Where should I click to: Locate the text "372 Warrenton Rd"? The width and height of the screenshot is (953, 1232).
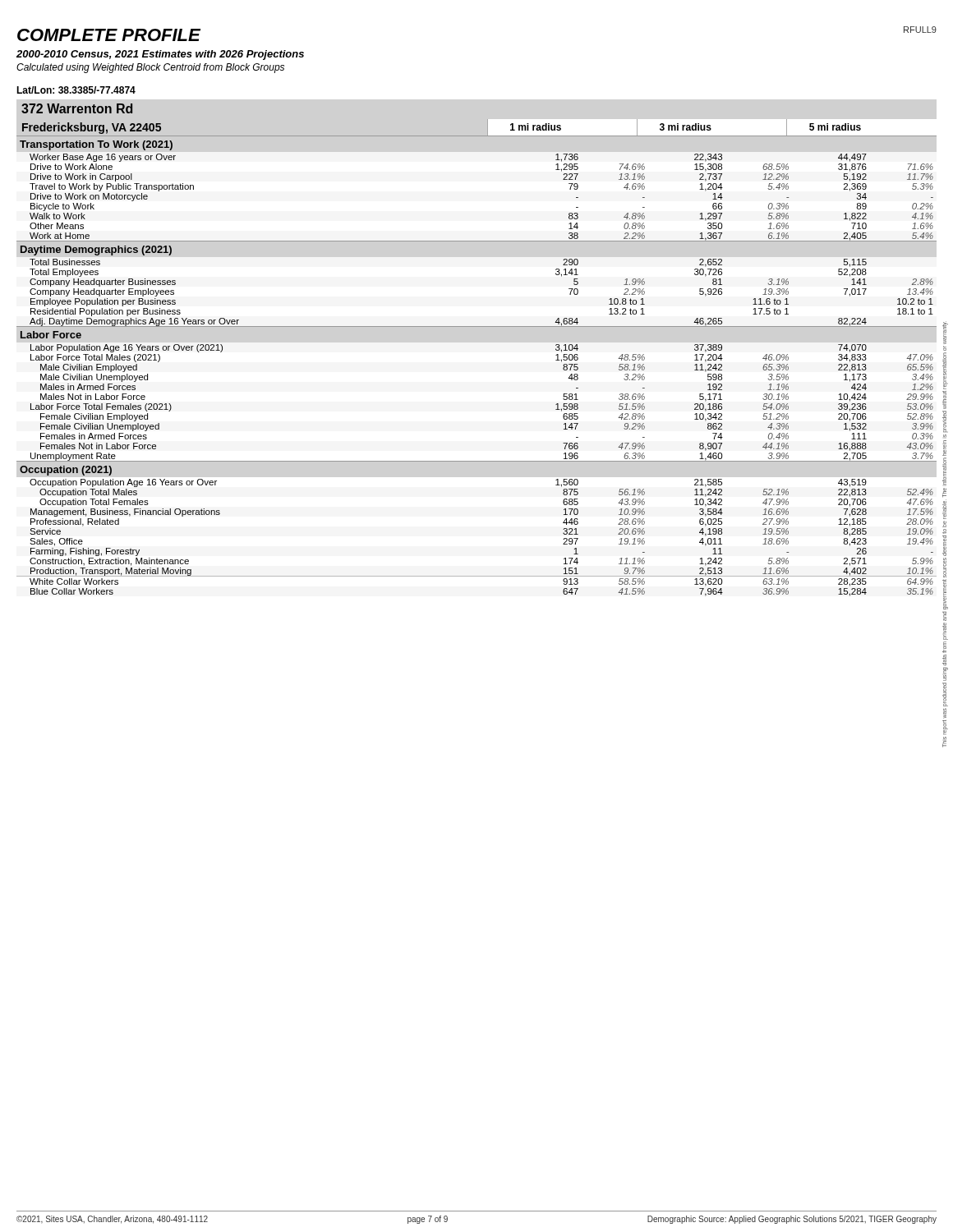77,108
